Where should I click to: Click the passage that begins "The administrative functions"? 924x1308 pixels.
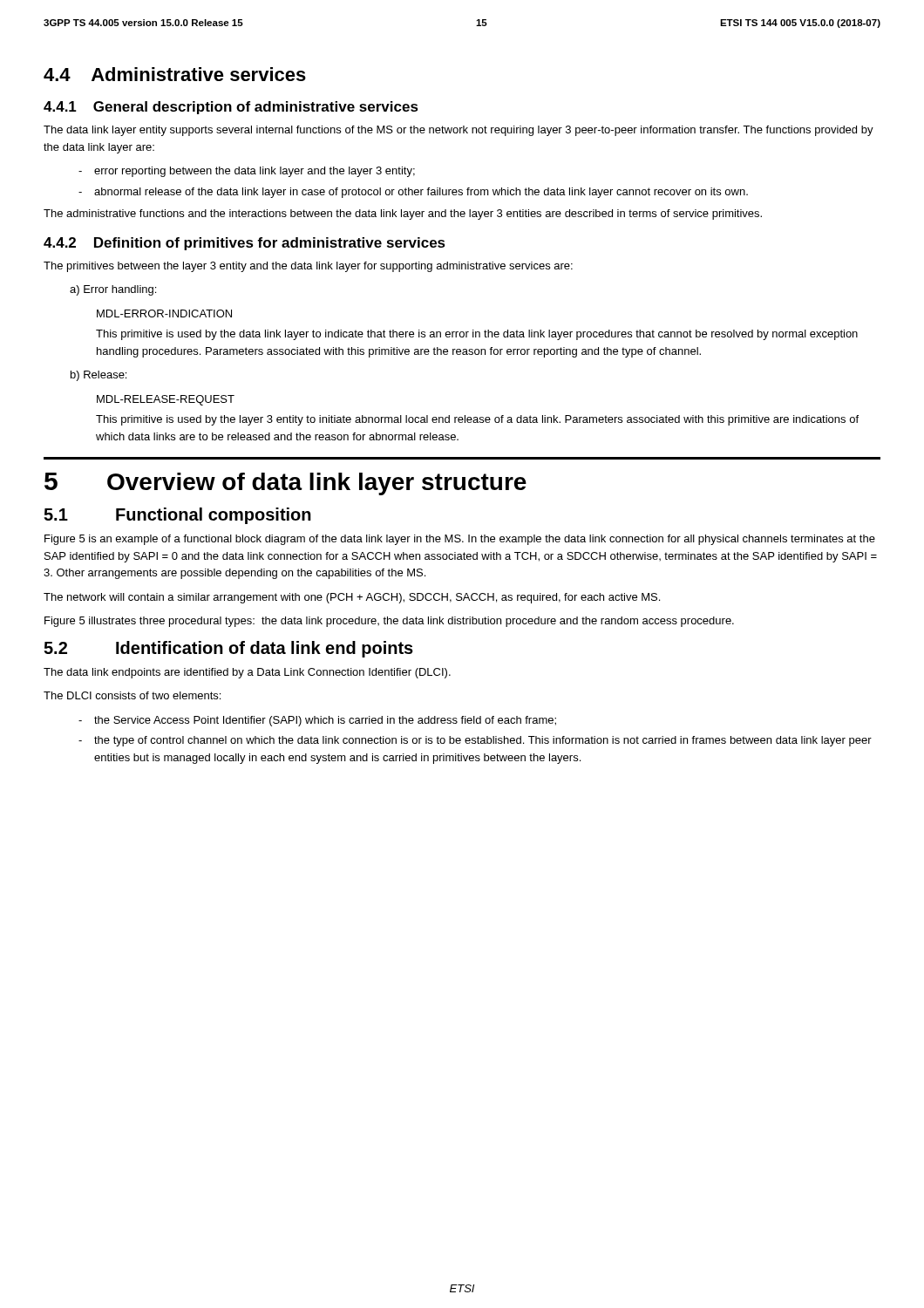462,213
